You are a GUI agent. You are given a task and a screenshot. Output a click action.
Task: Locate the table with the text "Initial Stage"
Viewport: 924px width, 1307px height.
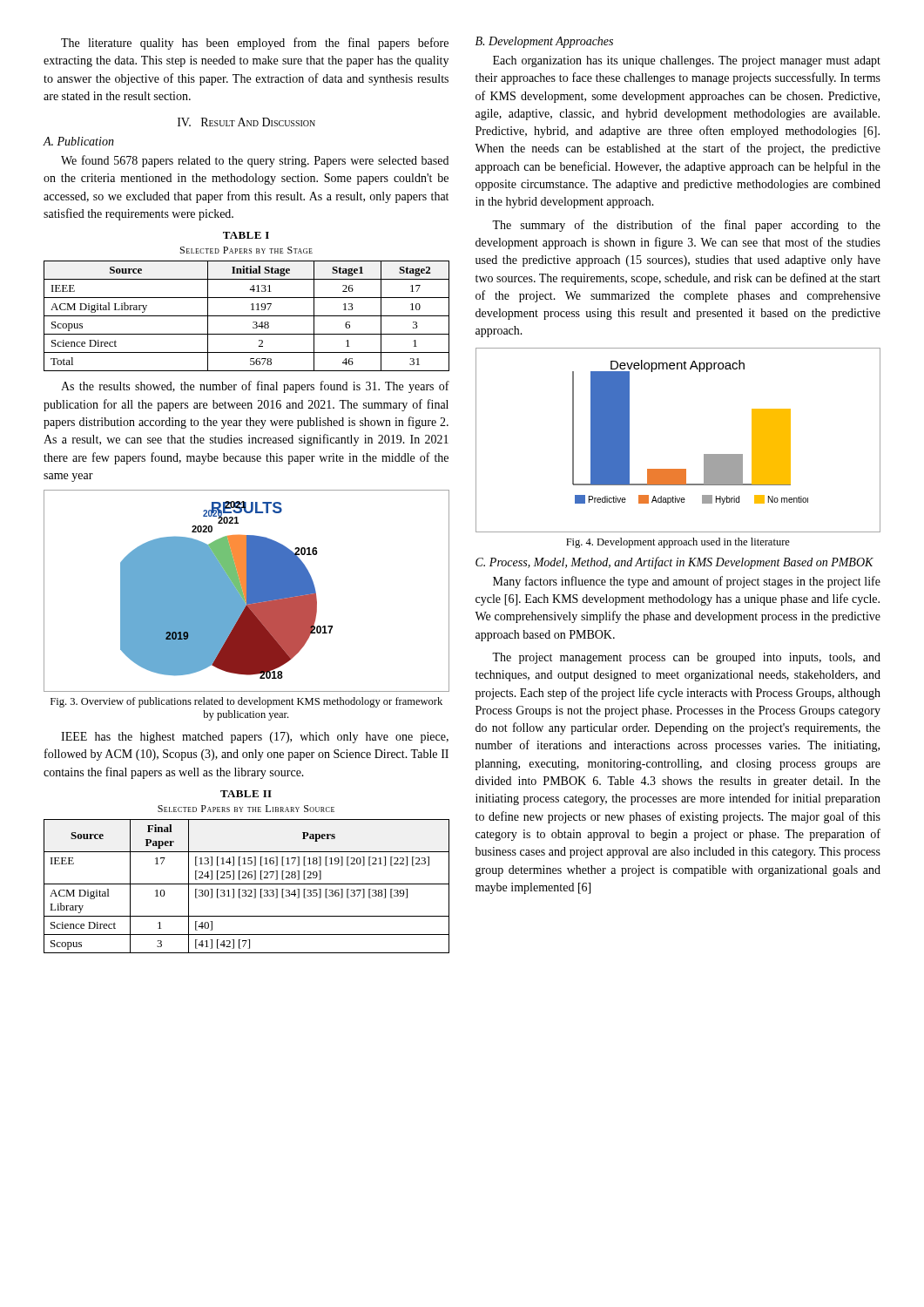(x=246, y=316)
